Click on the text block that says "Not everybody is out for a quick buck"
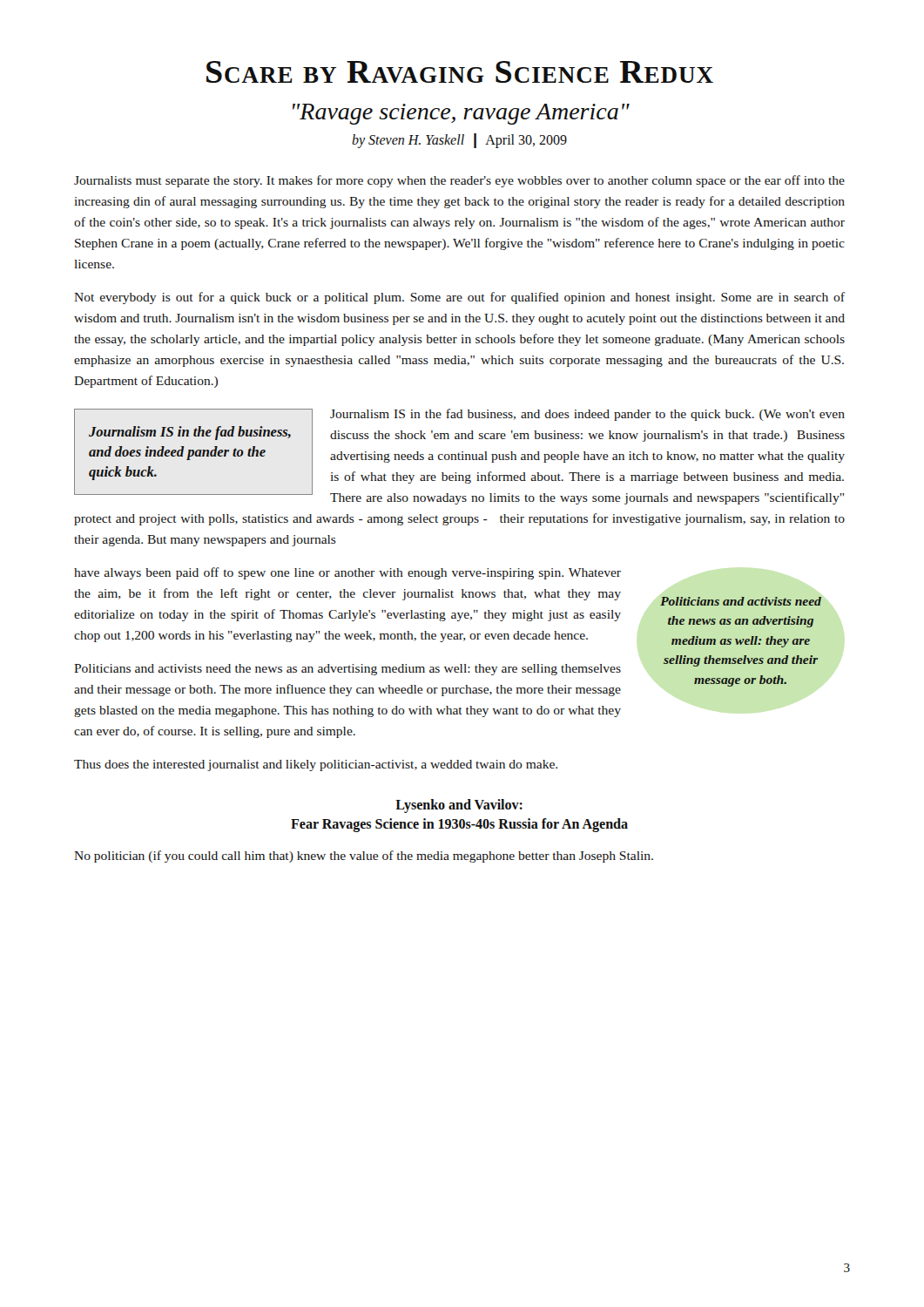 [459, 338]
